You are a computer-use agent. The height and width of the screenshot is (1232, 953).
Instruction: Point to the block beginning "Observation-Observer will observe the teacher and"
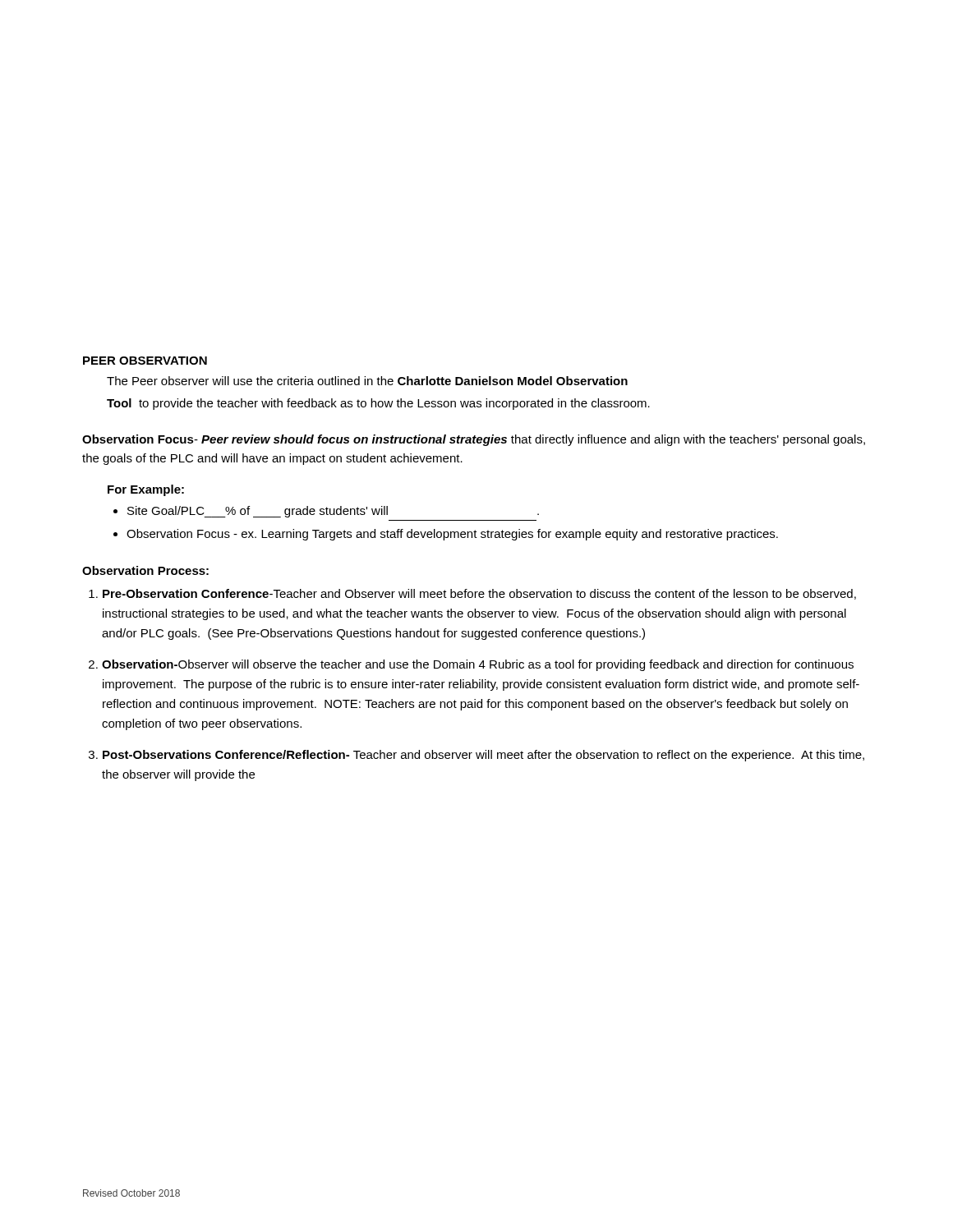coord(481,694)
